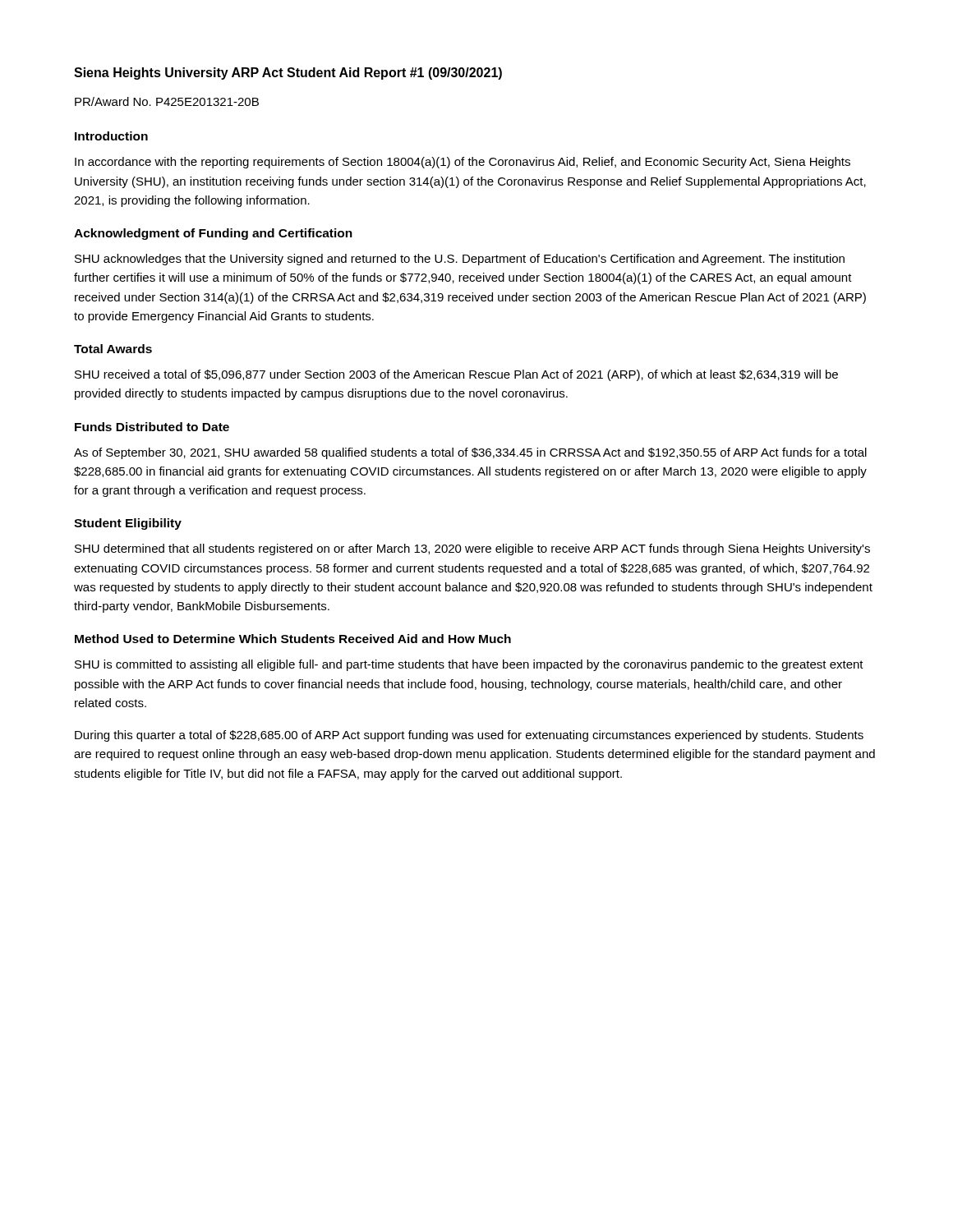Navigate to the passage starting "Acknowledgment of Funding and Certification"

[x=213, y=233]
